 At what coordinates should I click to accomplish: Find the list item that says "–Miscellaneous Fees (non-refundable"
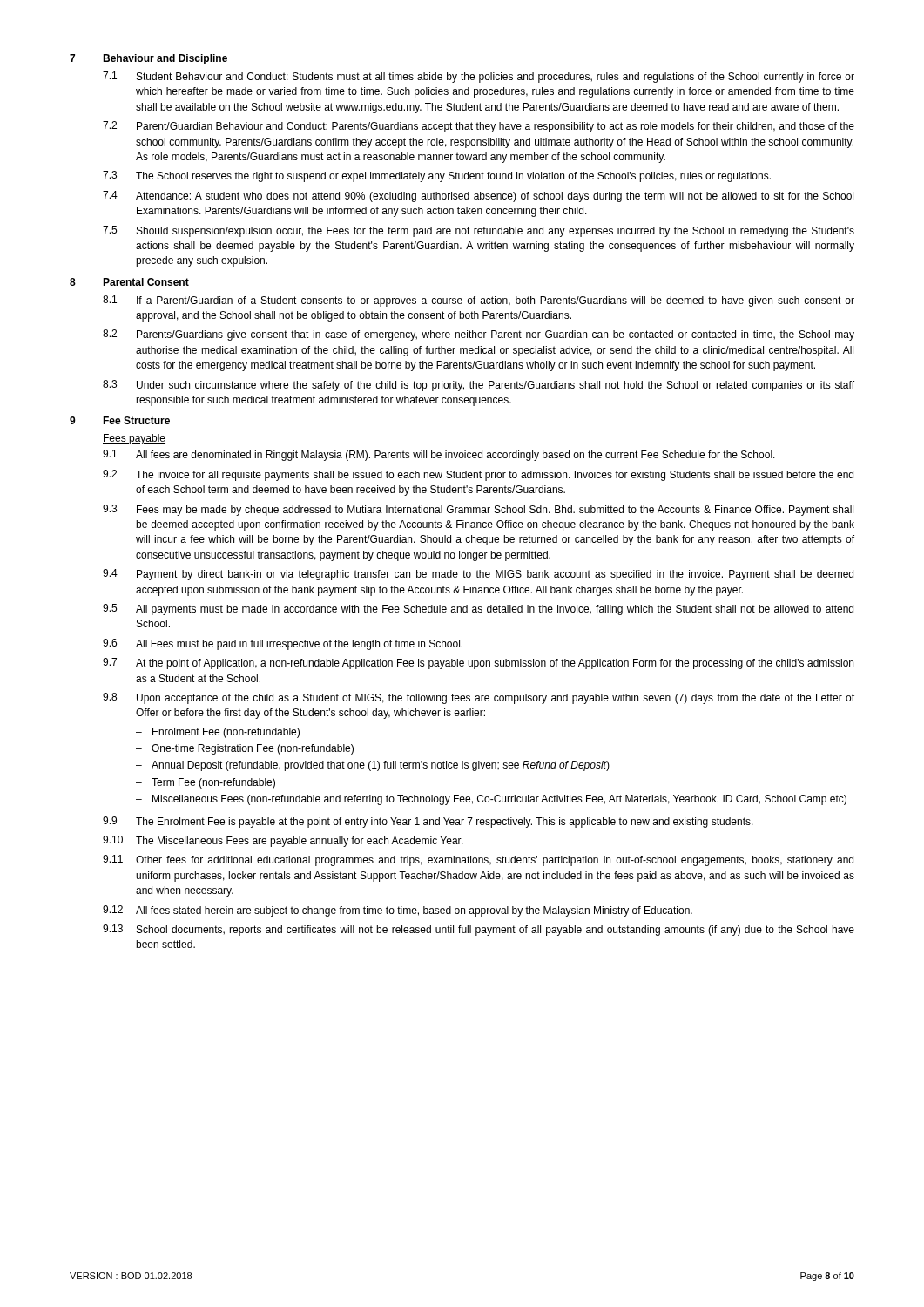pyautogui.click(x=495, y=800)
